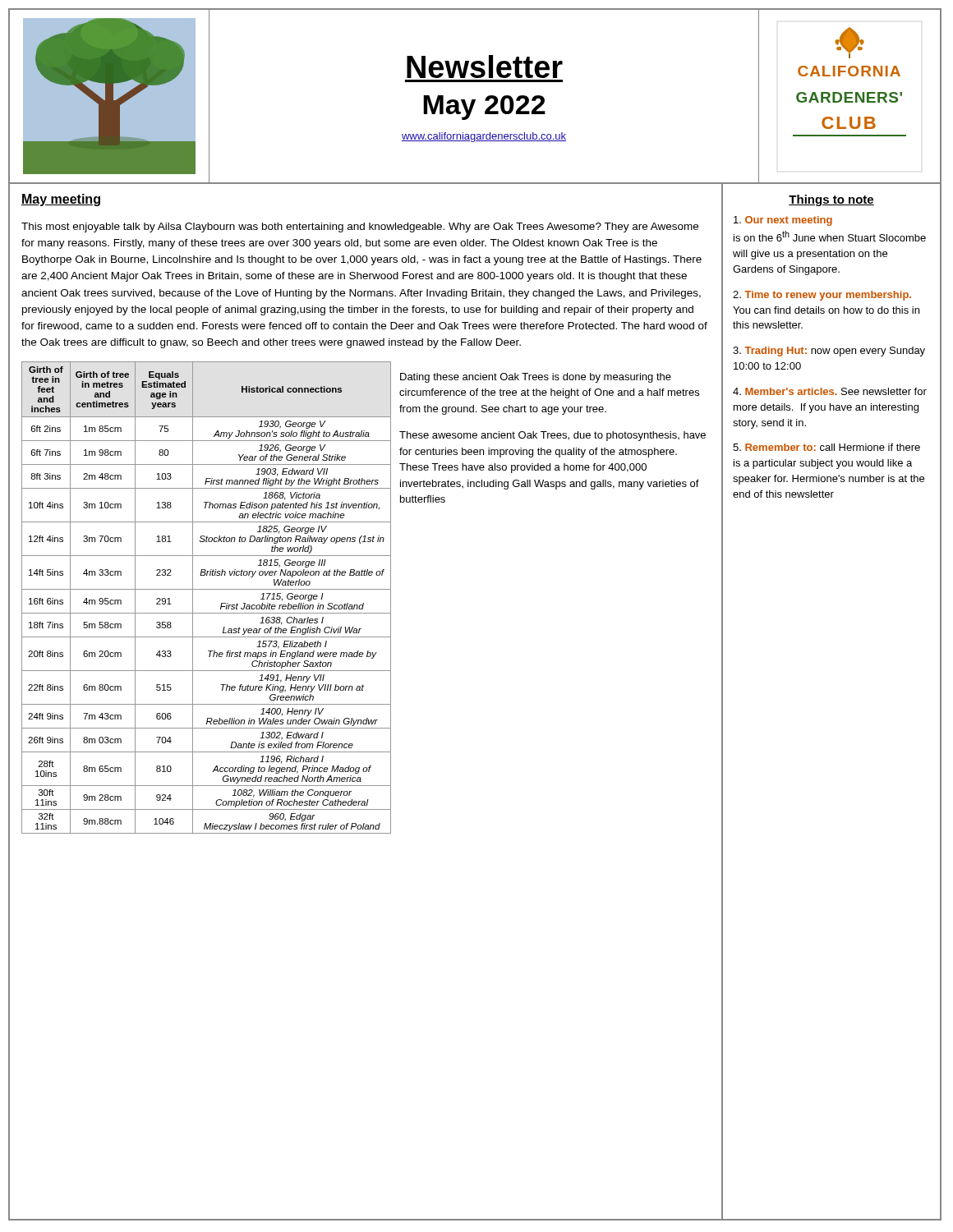Select the section header that says "Things to note"

pyautogui.click(x=831, y=199)
